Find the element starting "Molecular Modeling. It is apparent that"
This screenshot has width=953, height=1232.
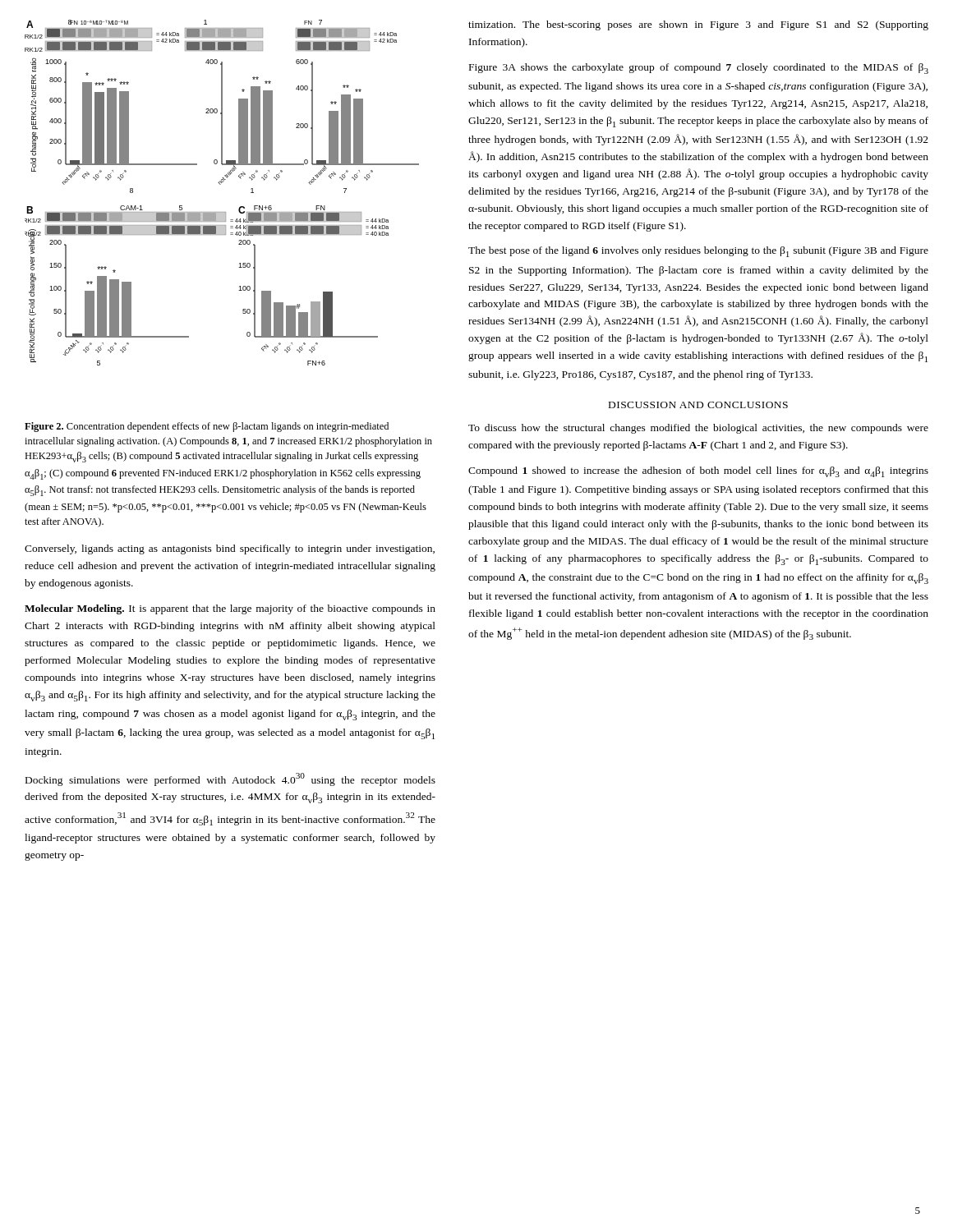click(x=230, y=680)
